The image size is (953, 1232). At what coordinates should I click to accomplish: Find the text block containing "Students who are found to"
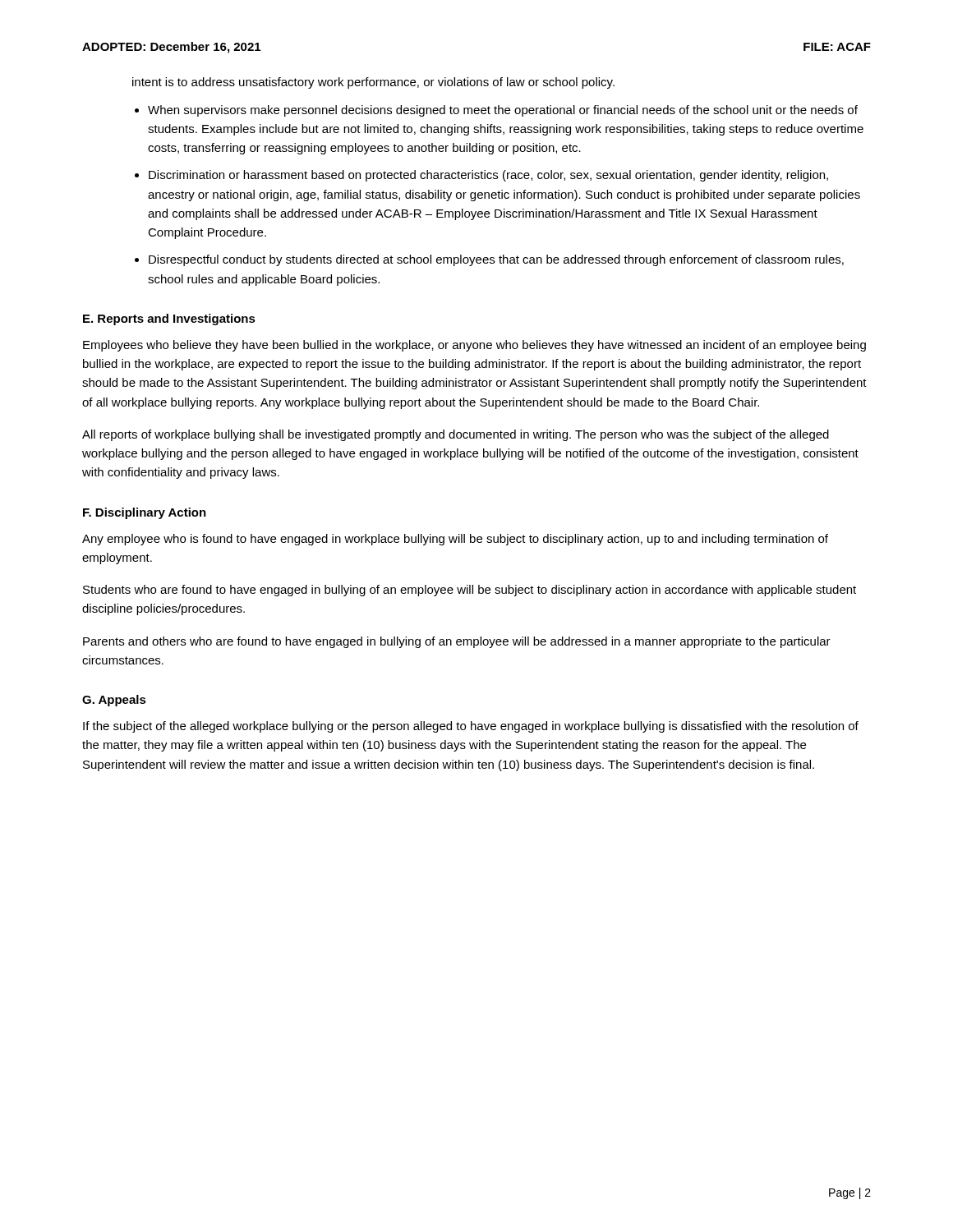(469, 599)
